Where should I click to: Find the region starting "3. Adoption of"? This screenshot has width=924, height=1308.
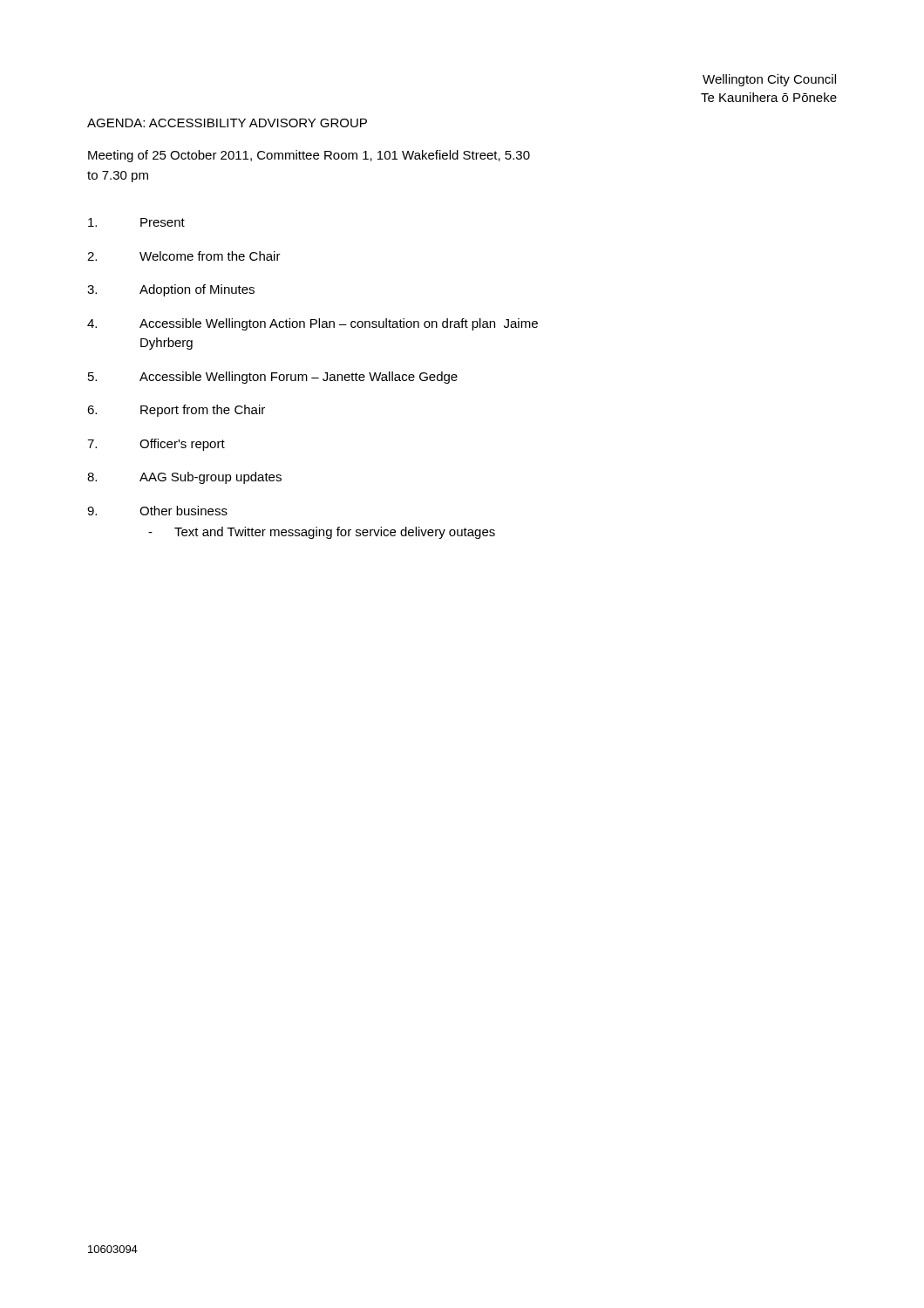pos(171,290)
